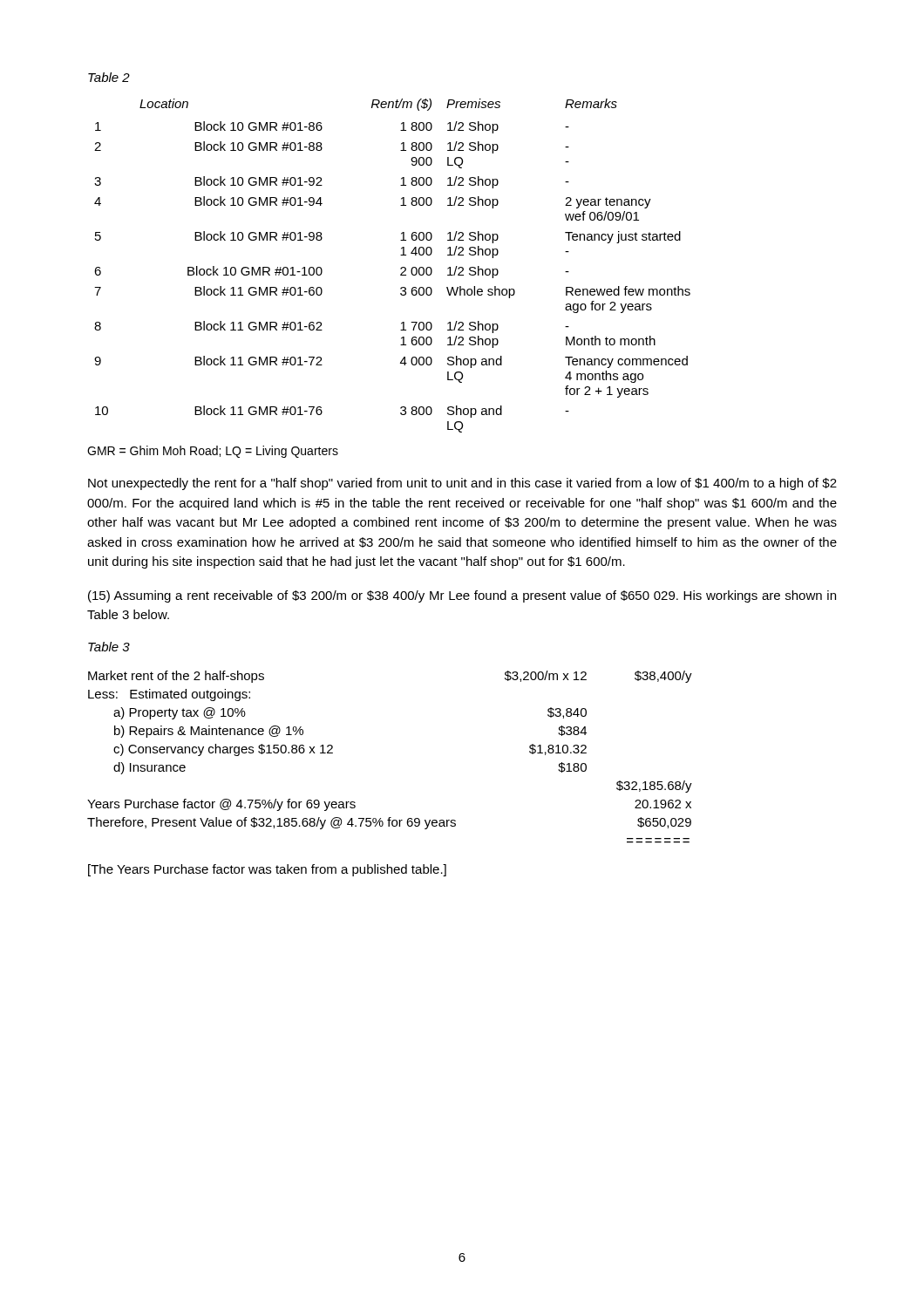Navigate to the text starting "Table 2"
Viewport: 924px width, 1308px height.
[108, 77]
